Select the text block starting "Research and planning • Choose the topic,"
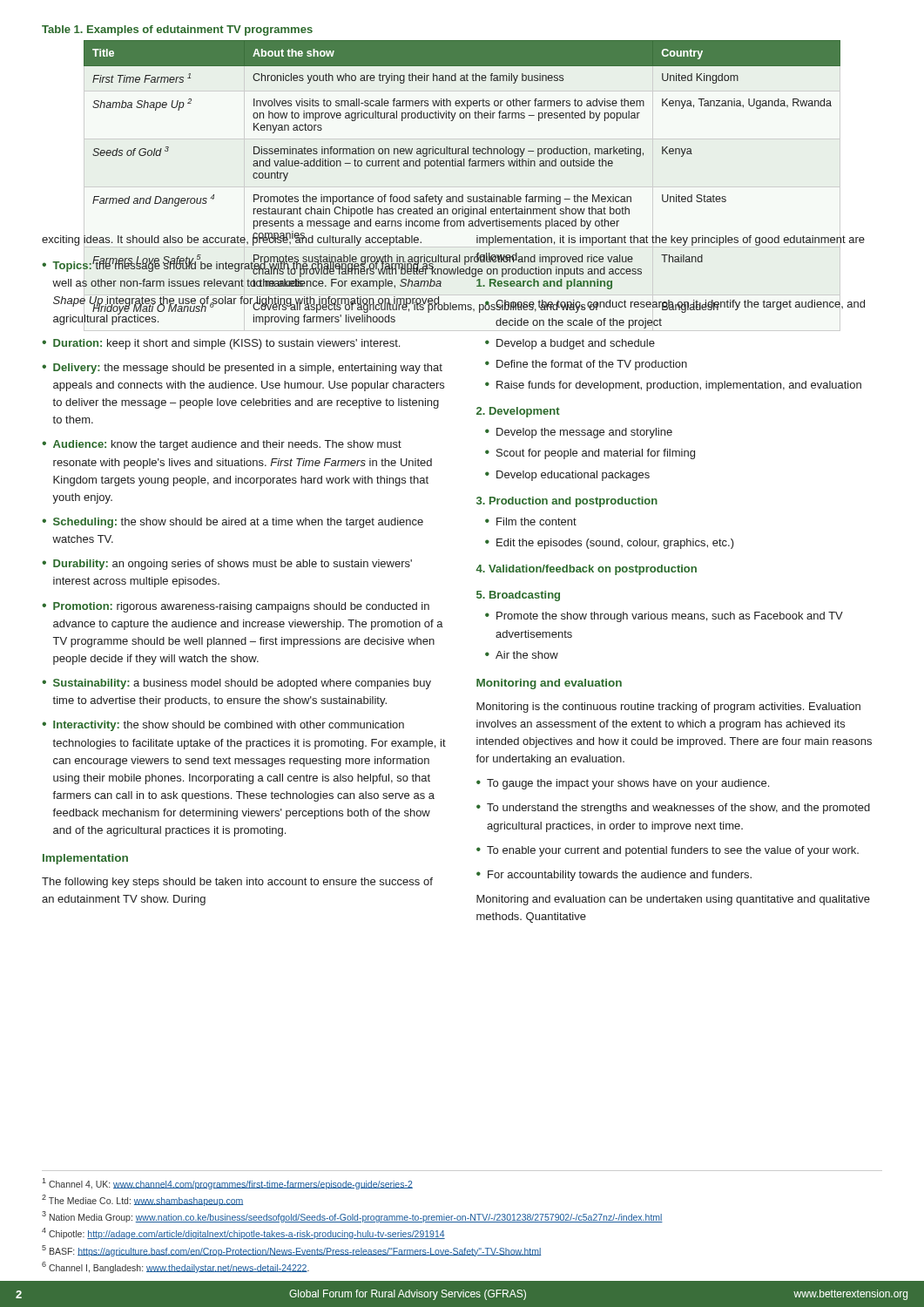The height and width of the screenshot is (1307, 924). coord(679,334)
